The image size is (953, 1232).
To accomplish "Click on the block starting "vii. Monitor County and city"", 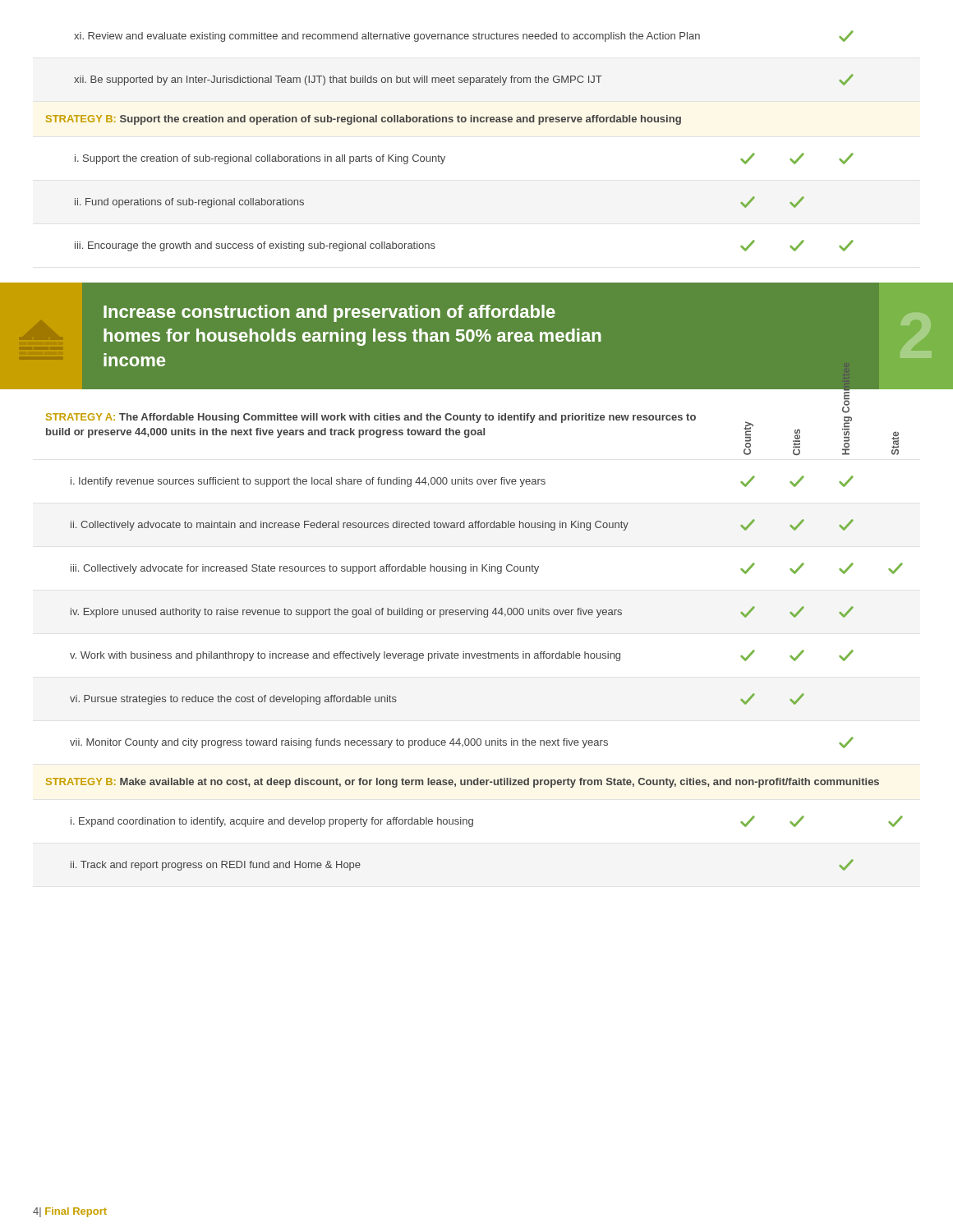I will 476,743.
